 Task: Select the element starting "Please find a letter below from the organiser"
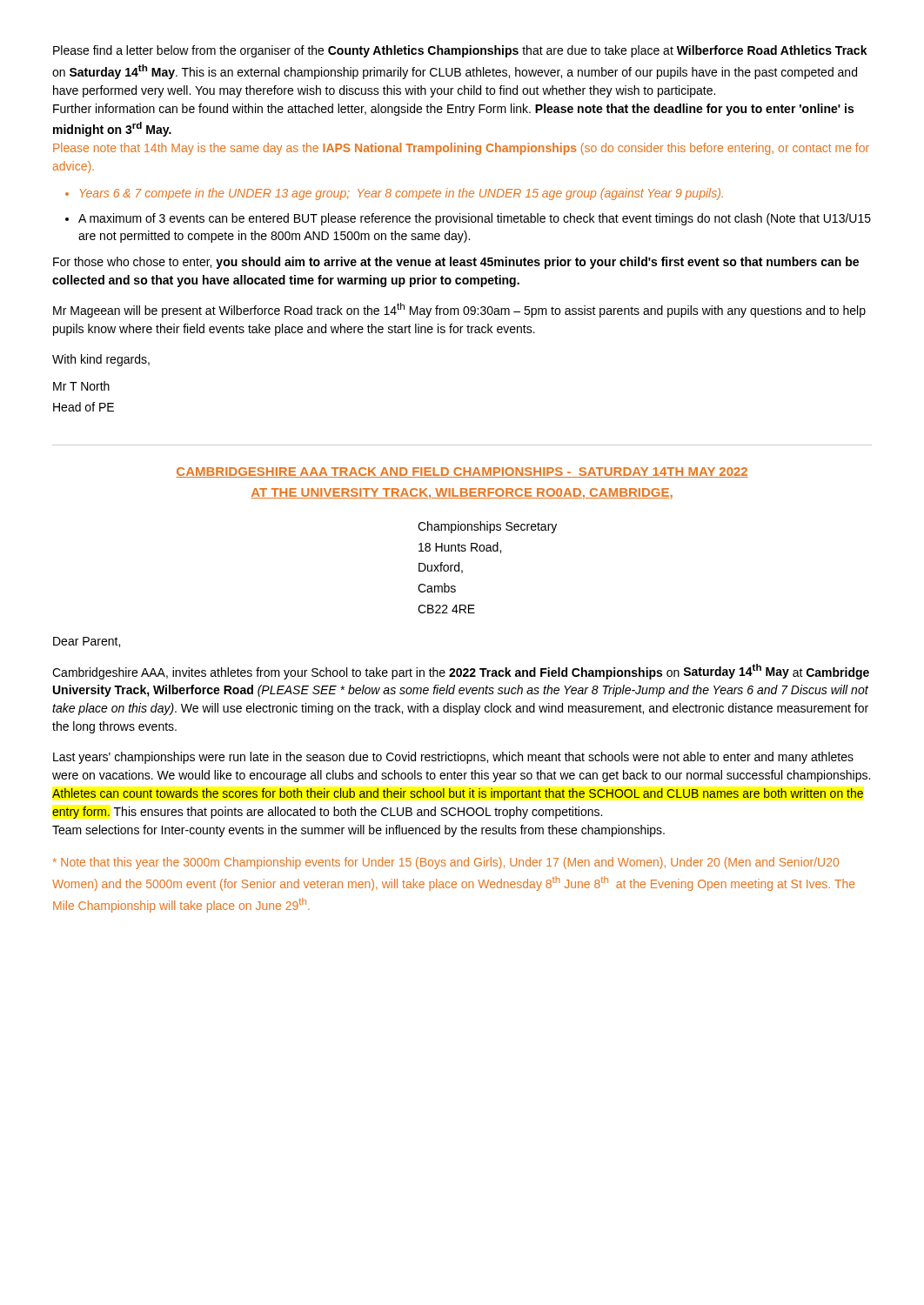461,108
